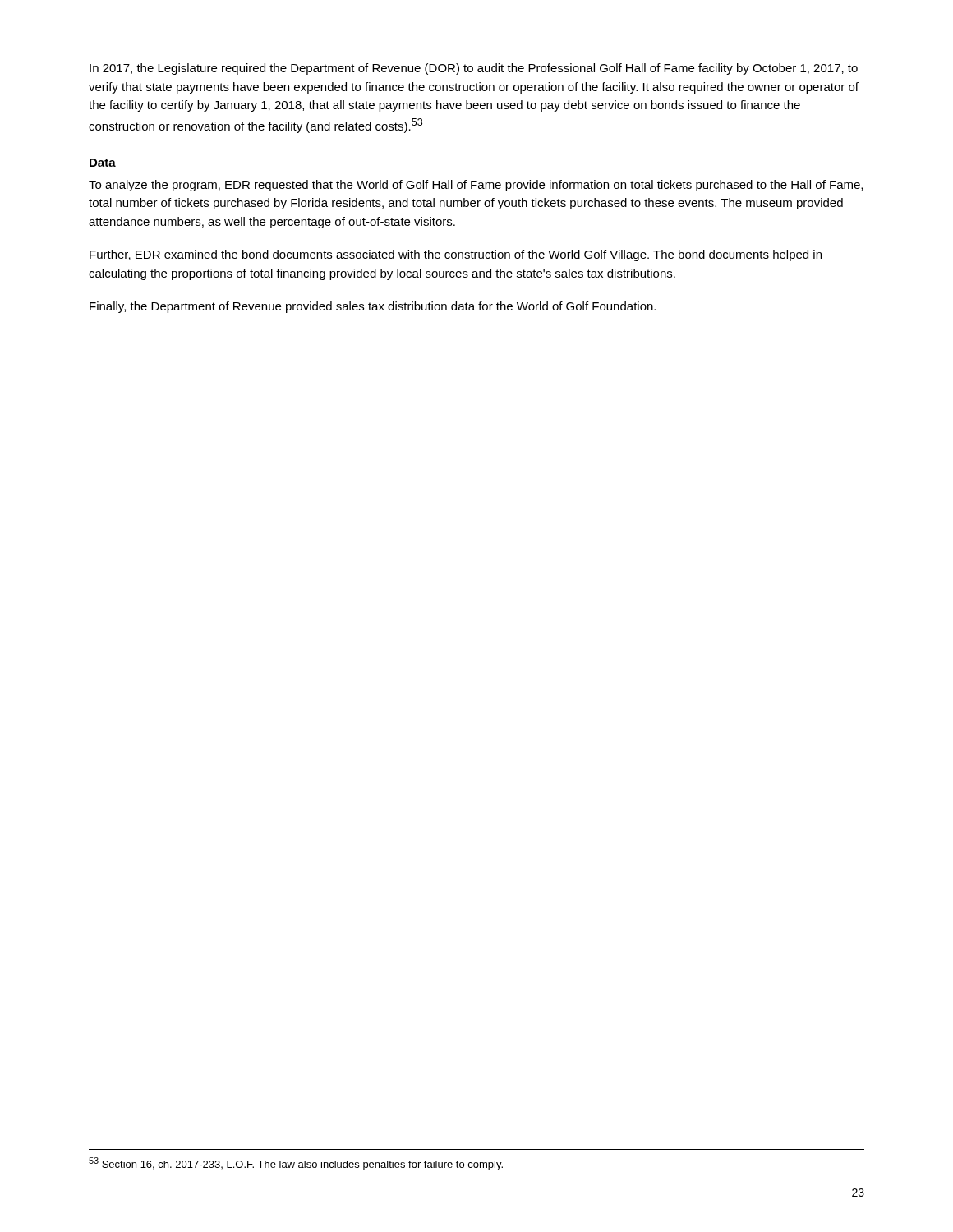
Task: Locate the text block starting "53 Section 16, ch."
Action: [x=296, y=1164]
